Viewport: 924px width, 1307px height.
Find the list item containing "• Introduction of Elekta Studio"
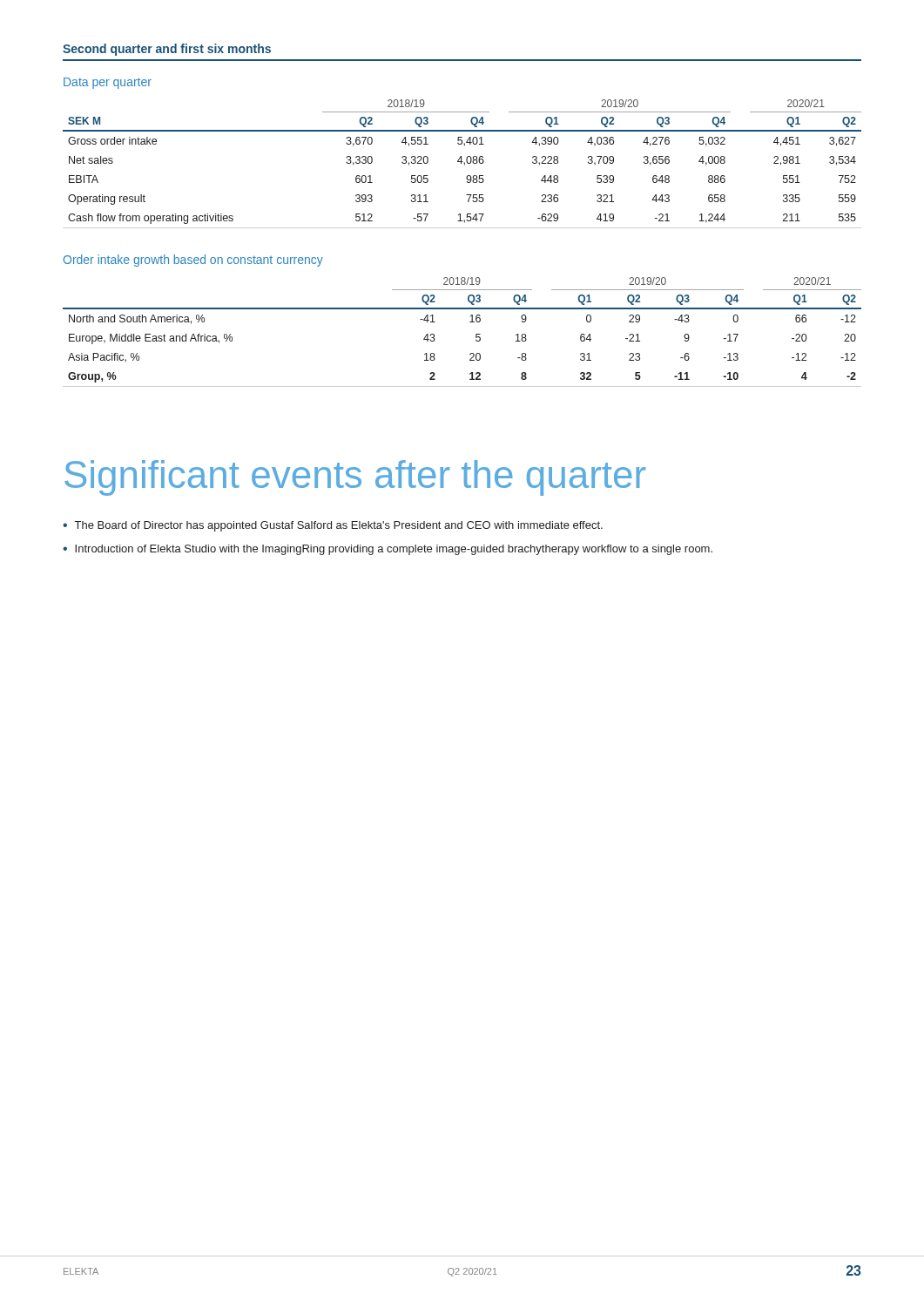point(462,549)
